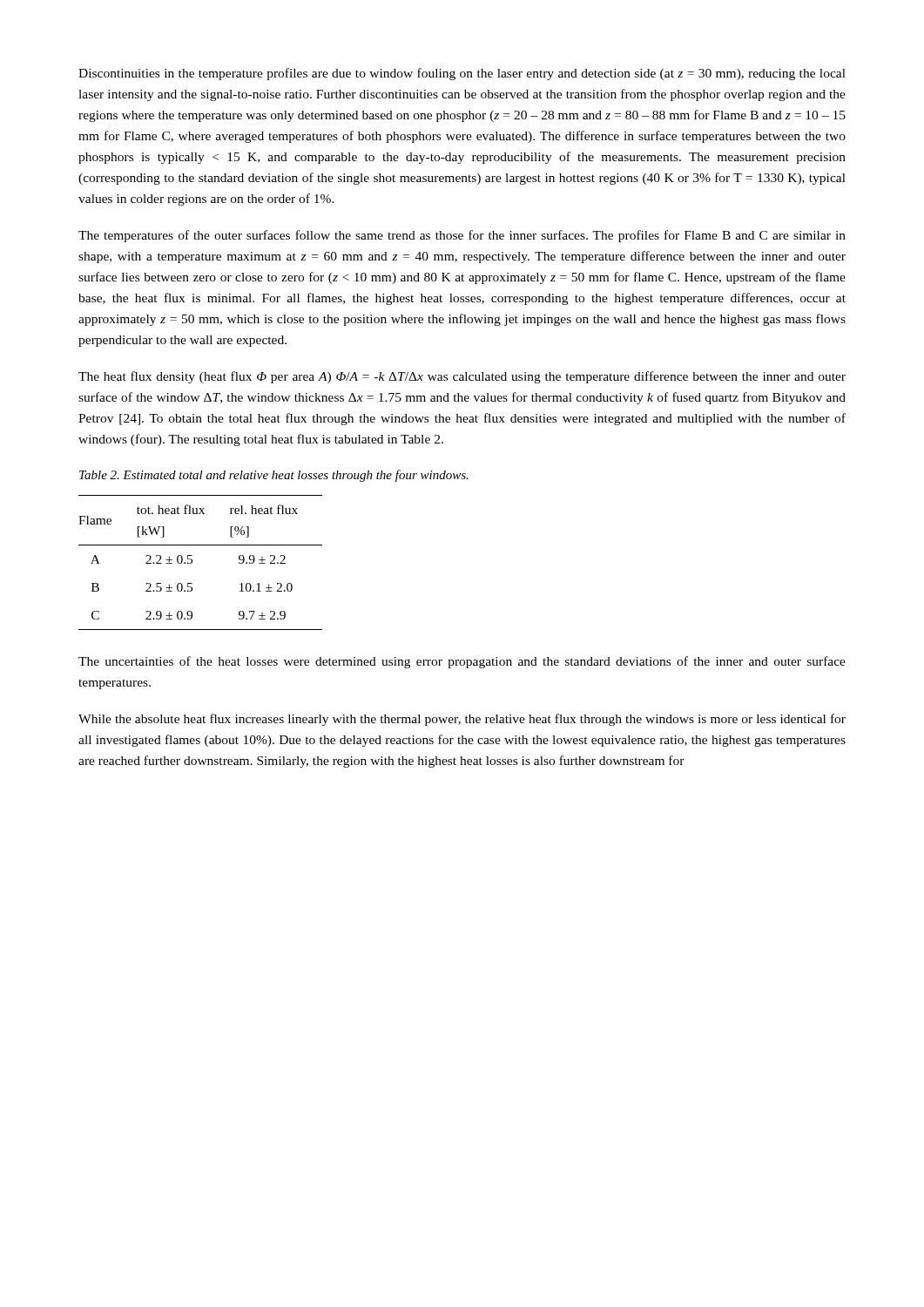Select the block starting "Discontinuities in the temperature"
924x1307 pixels.
click(x=462, y=136)
